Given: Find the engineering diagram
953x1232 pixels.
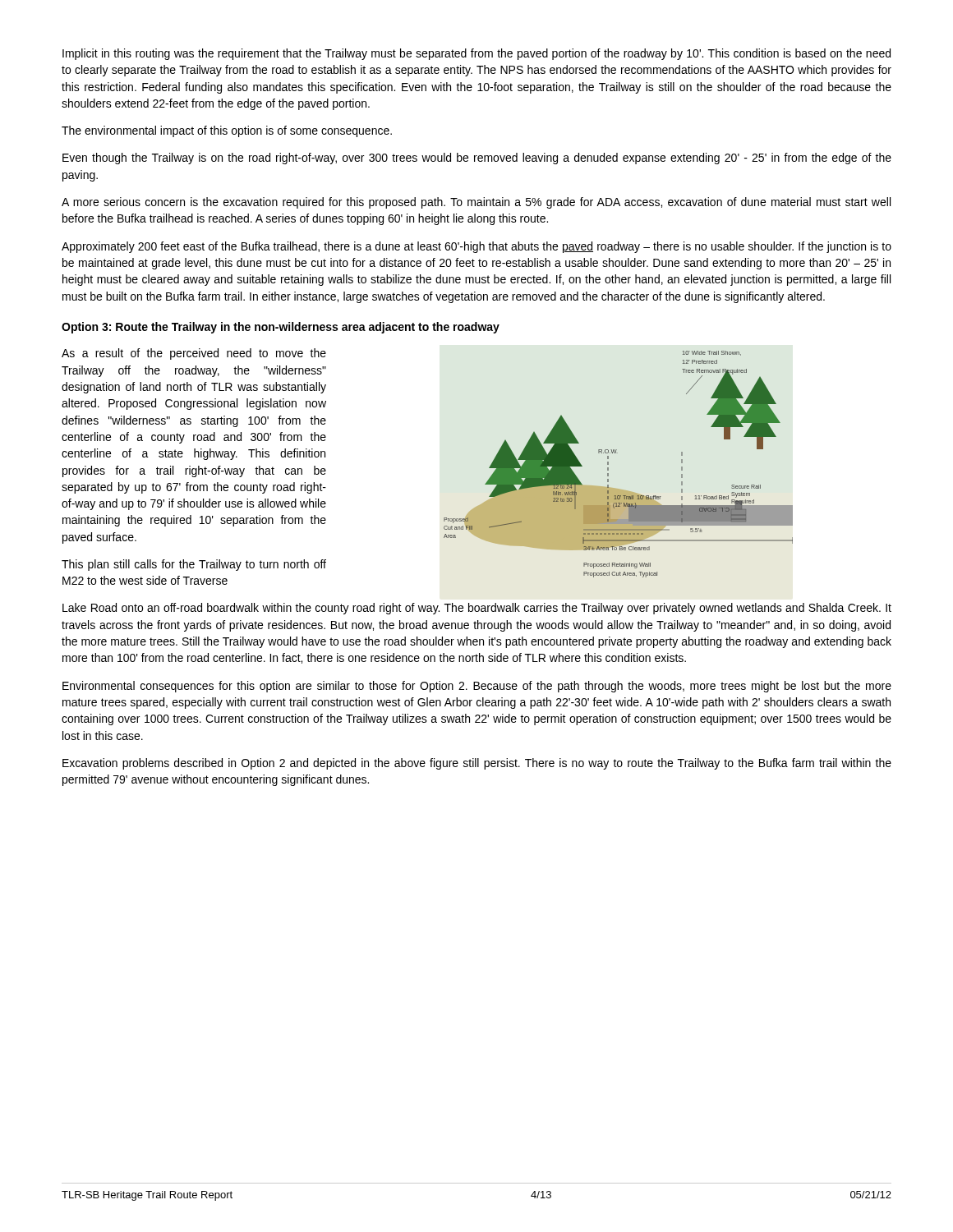Looking at the screenshot, I should tap(616, 473).
